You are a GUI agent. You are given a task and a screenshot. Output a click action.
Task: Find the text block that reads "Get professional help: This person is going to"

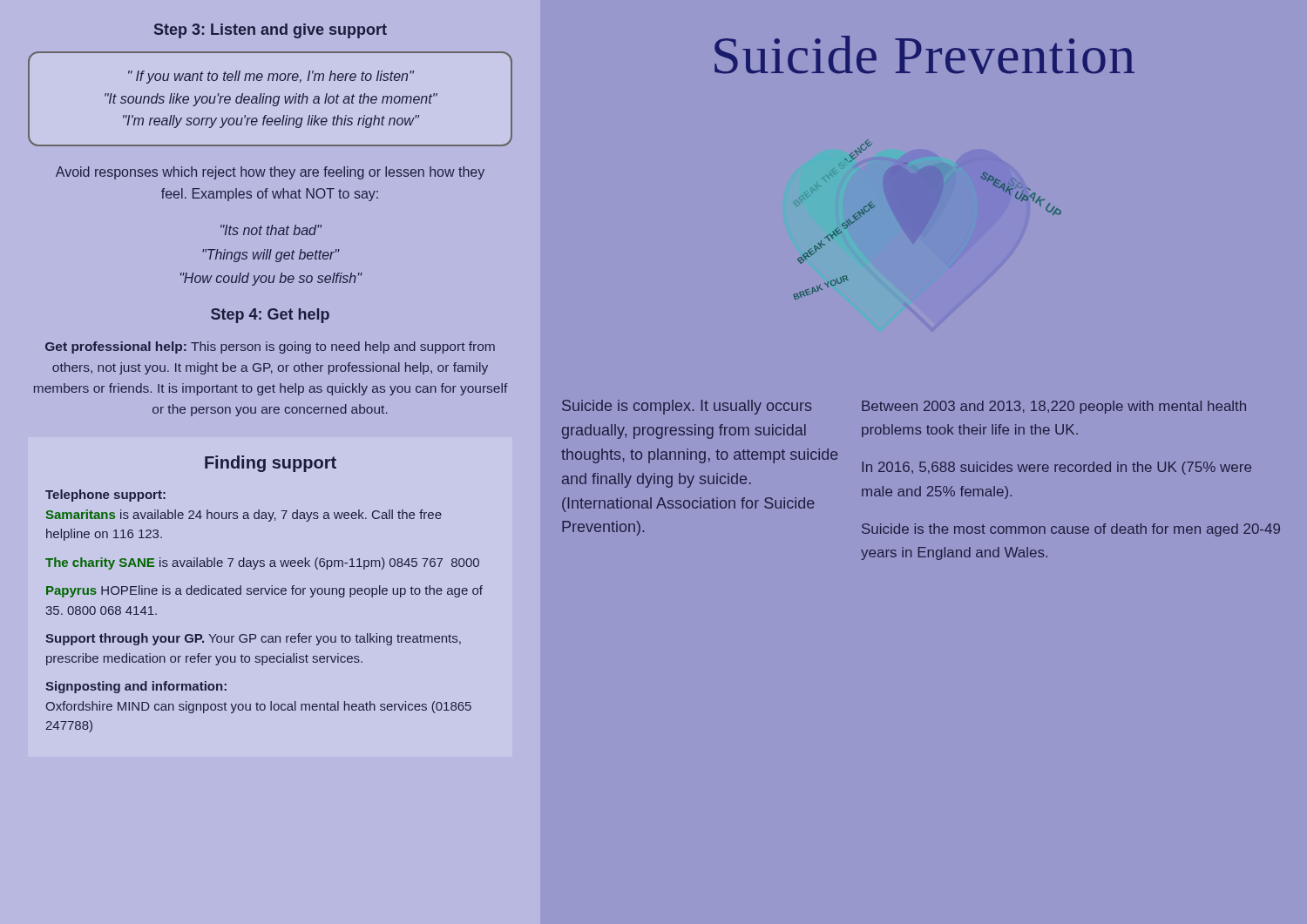270,378
